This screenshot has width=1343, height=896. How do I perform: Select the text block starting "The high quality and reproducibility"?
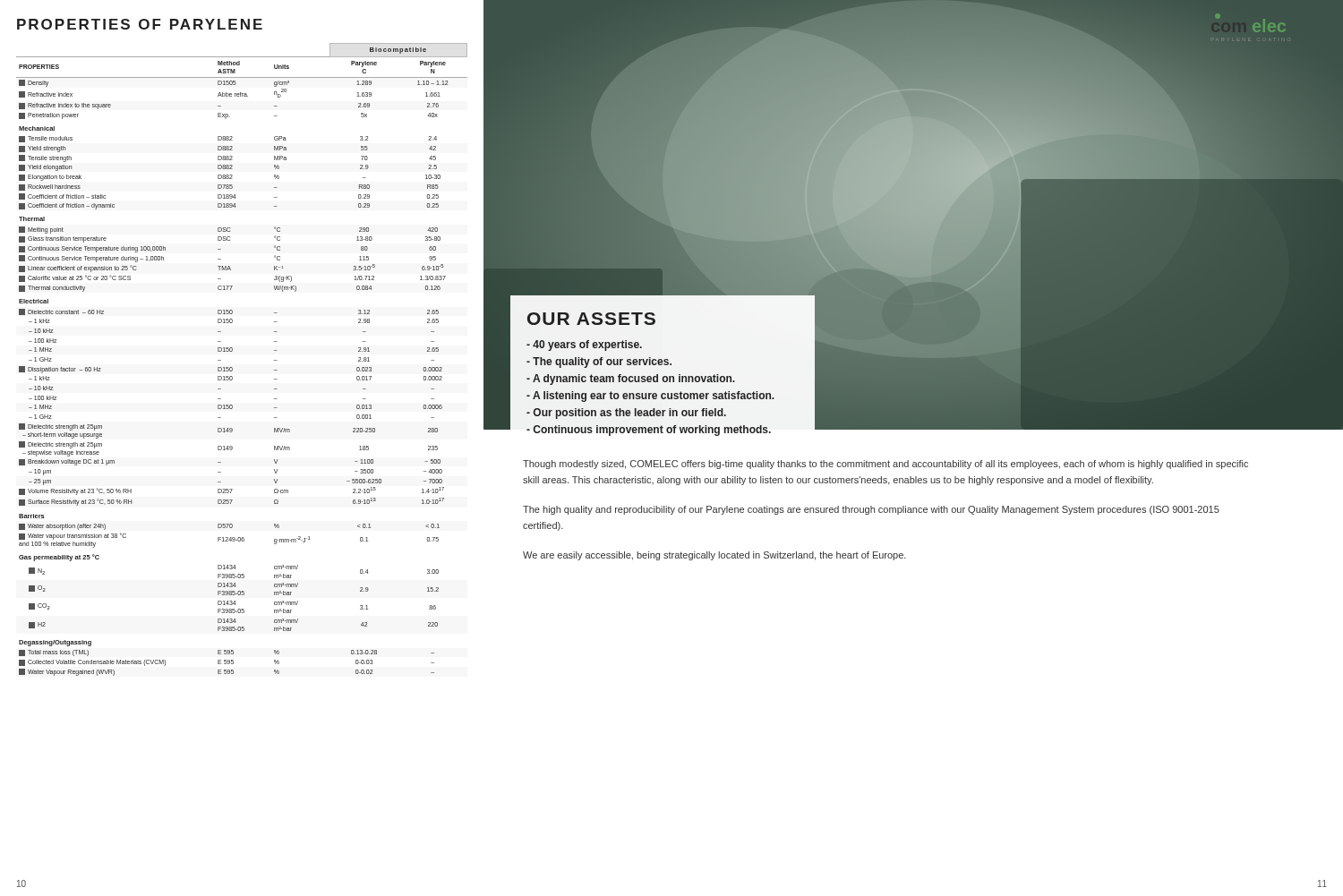pos(871,517)
